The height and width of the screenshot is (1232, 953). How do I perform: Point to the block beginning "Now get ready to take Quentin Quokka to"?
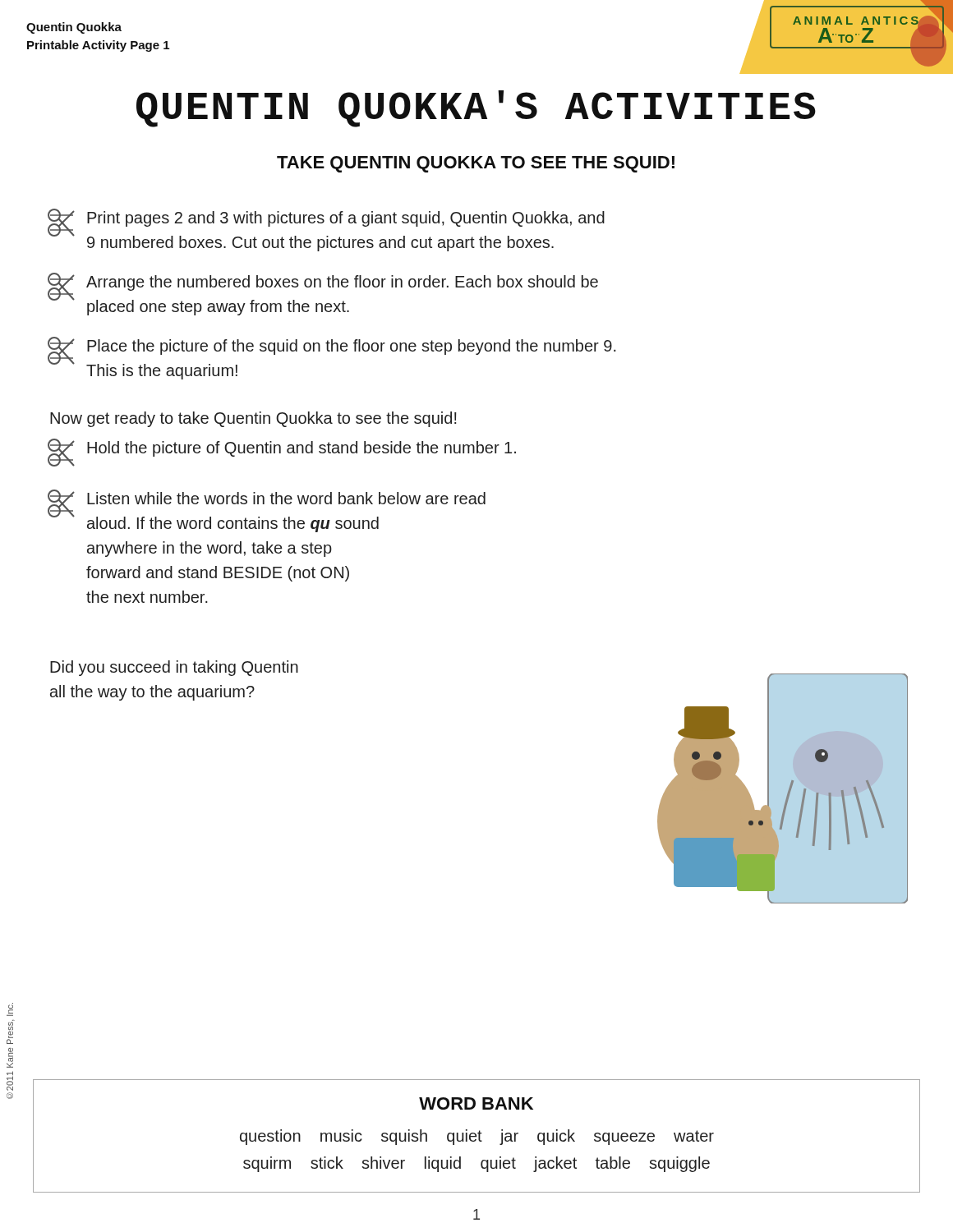(x=253, y=418)
